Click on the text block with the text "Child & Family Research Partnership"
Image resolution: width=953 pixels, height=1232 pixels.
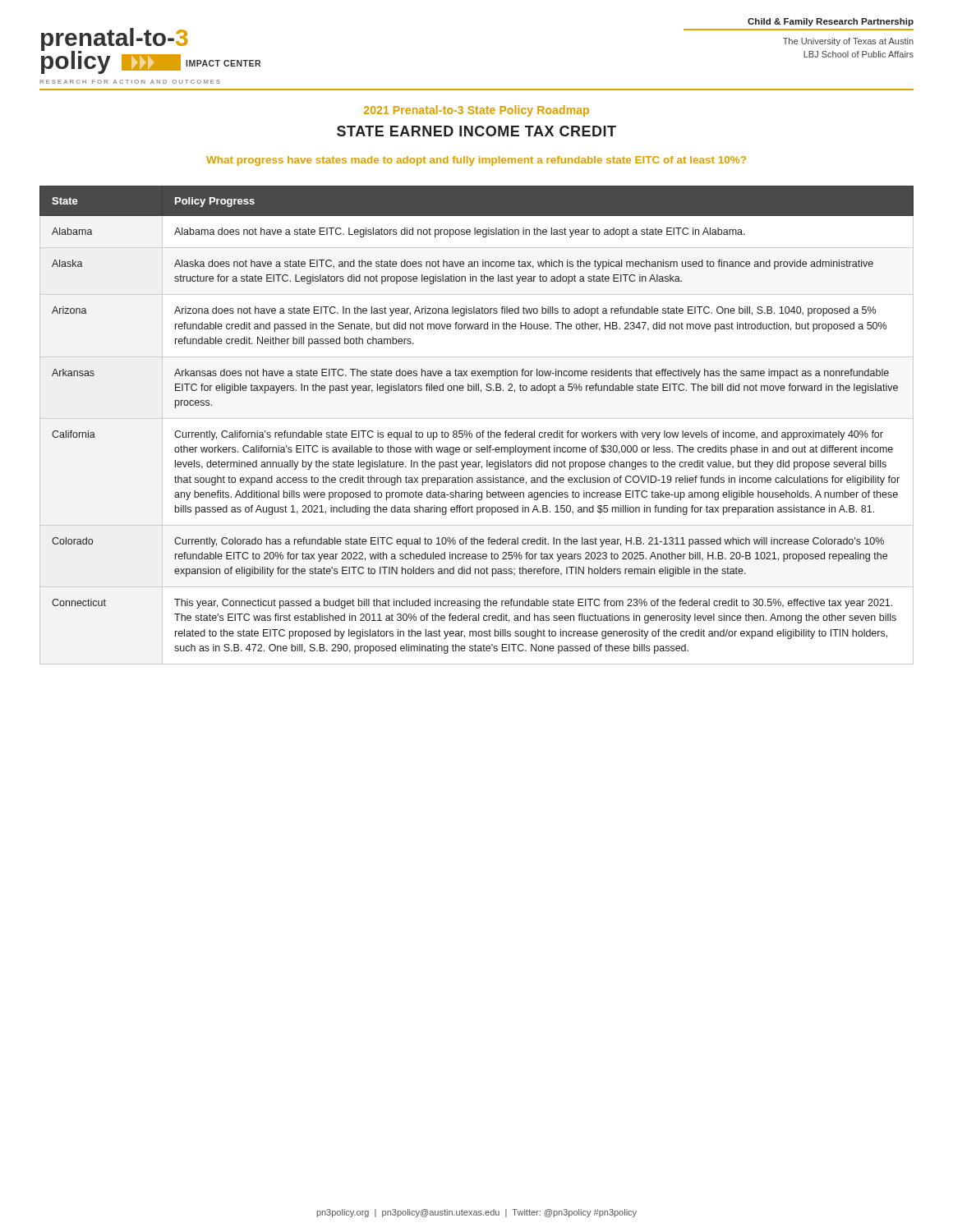tap(799, 38)
